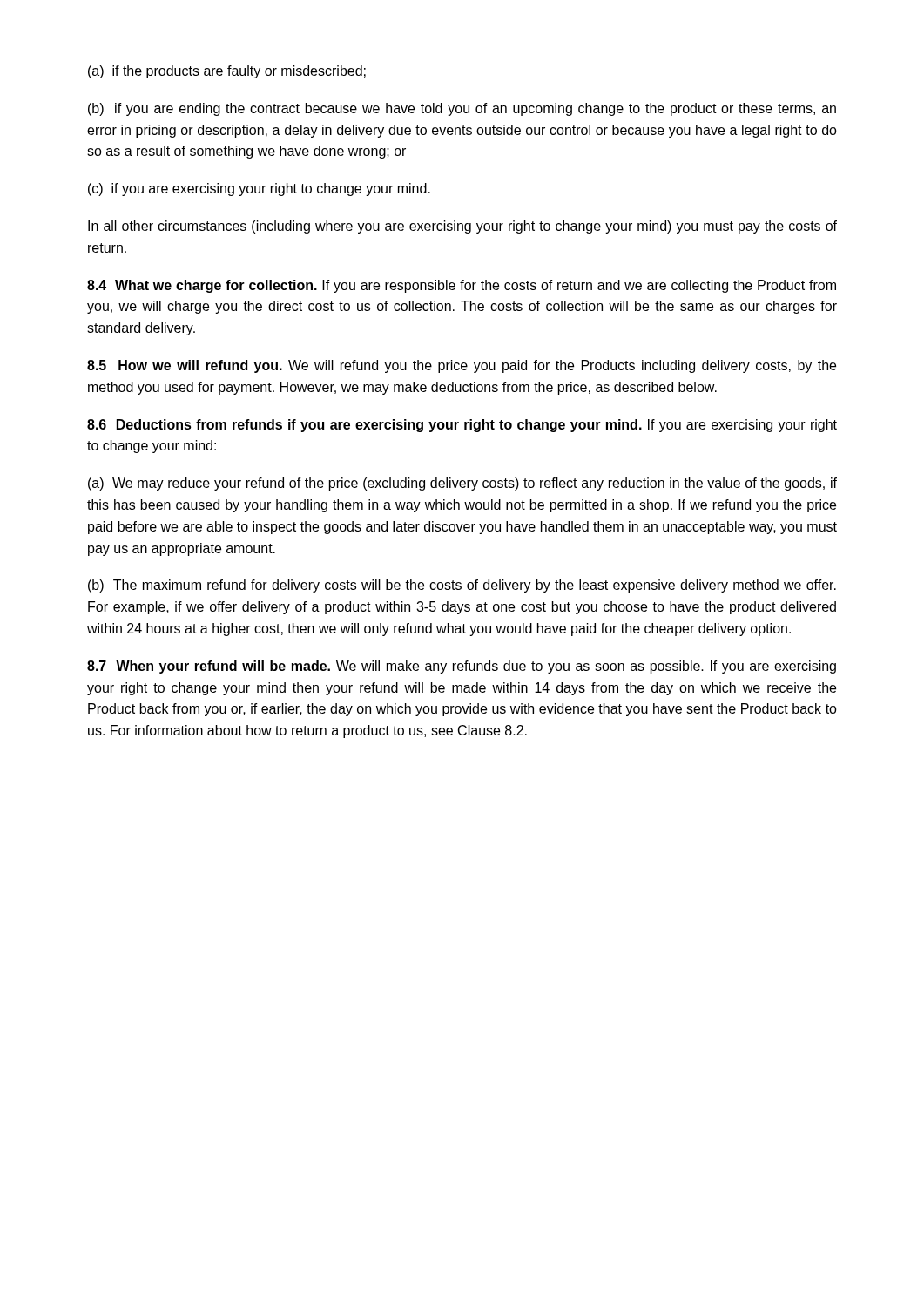Where is the passage that starts "In all other circumstances (including where you are"?
The height and width of the screenshot is (1307, 924).
(x=462, y=237)
